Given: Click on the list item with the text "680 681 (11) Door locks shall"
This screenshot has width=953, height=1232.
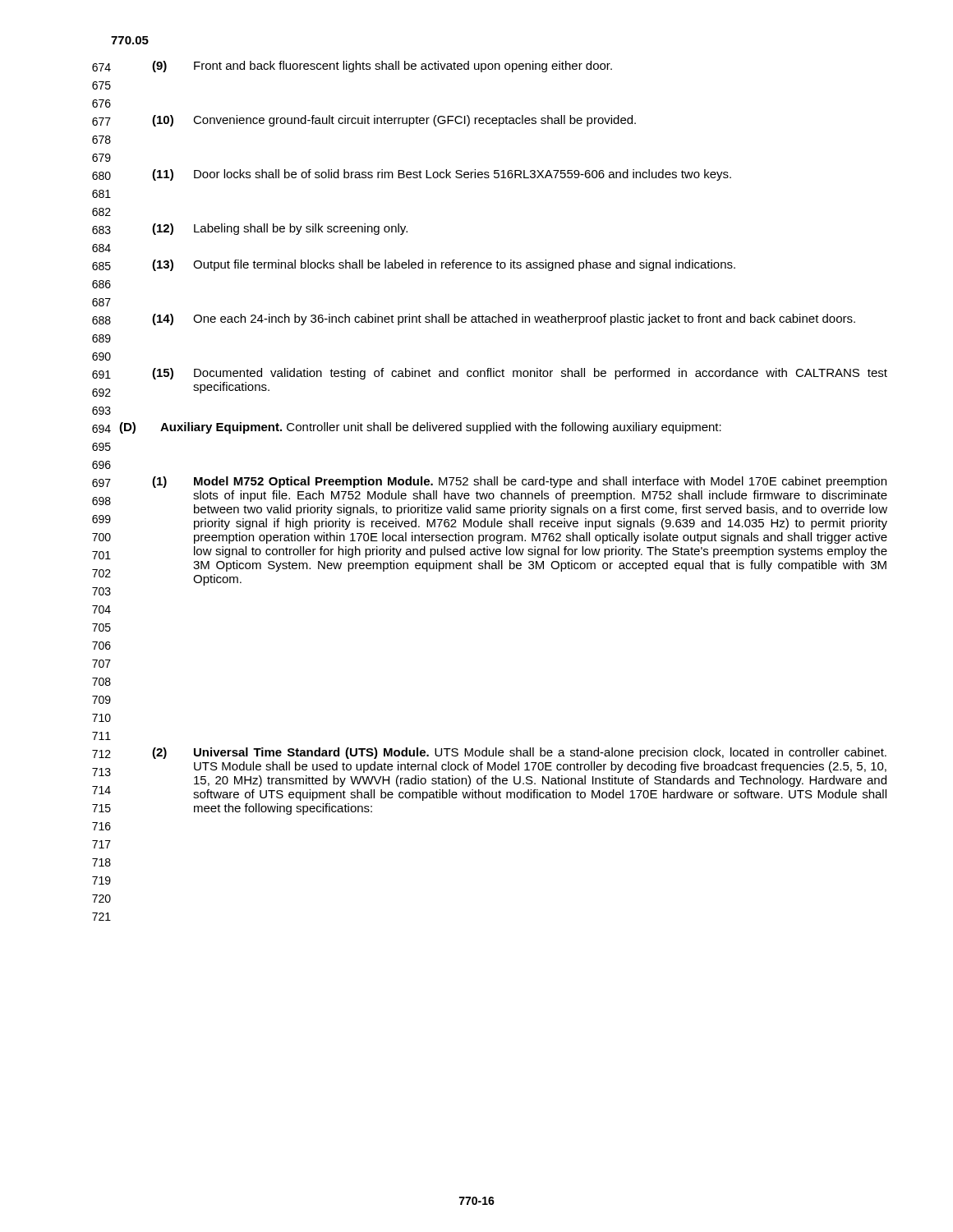Looking at the screenshot, I should pyautogui.click(x=476, y=185).
